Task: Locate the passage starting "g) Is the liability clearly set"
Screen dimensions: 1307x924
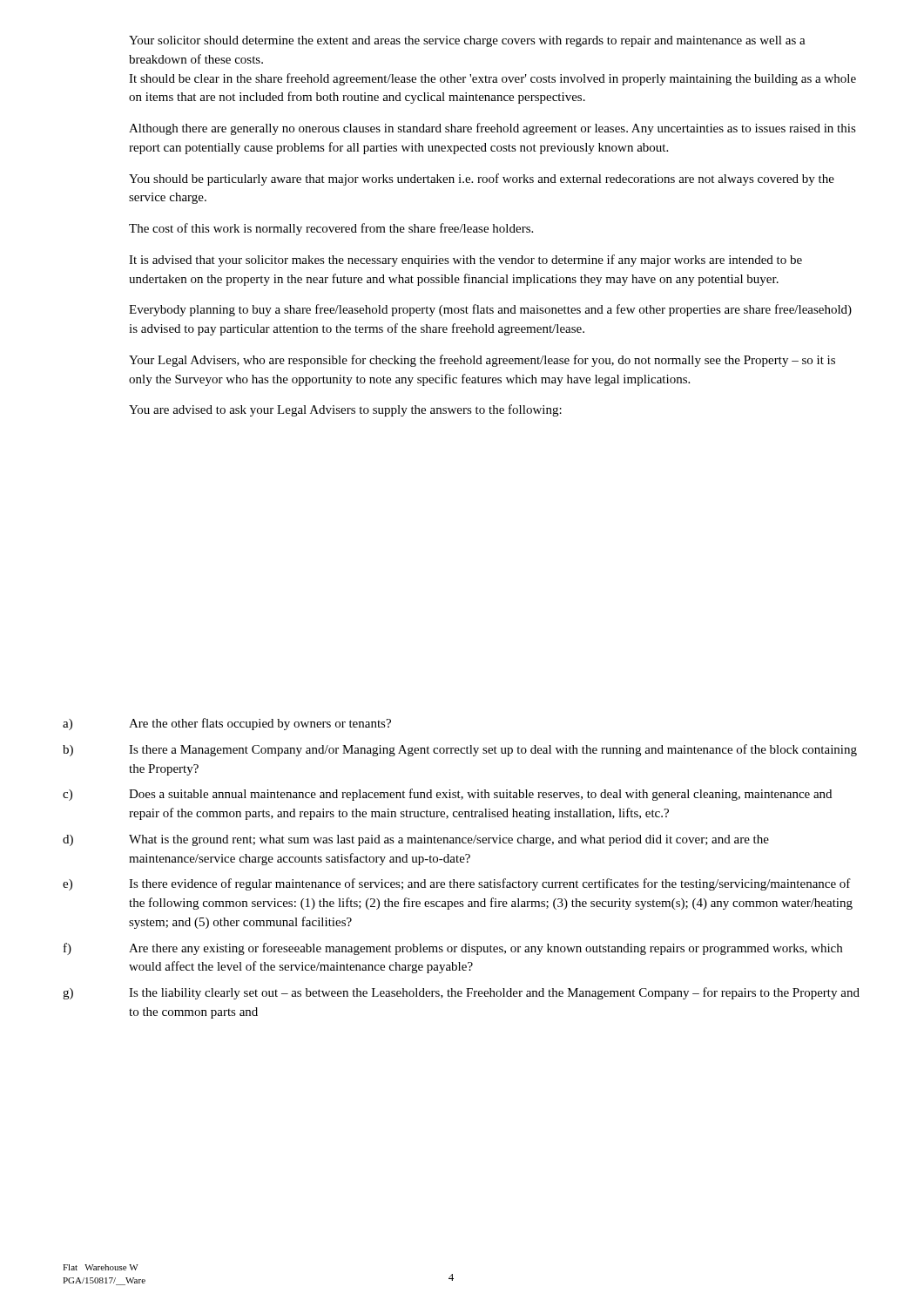Action: 462,1003
